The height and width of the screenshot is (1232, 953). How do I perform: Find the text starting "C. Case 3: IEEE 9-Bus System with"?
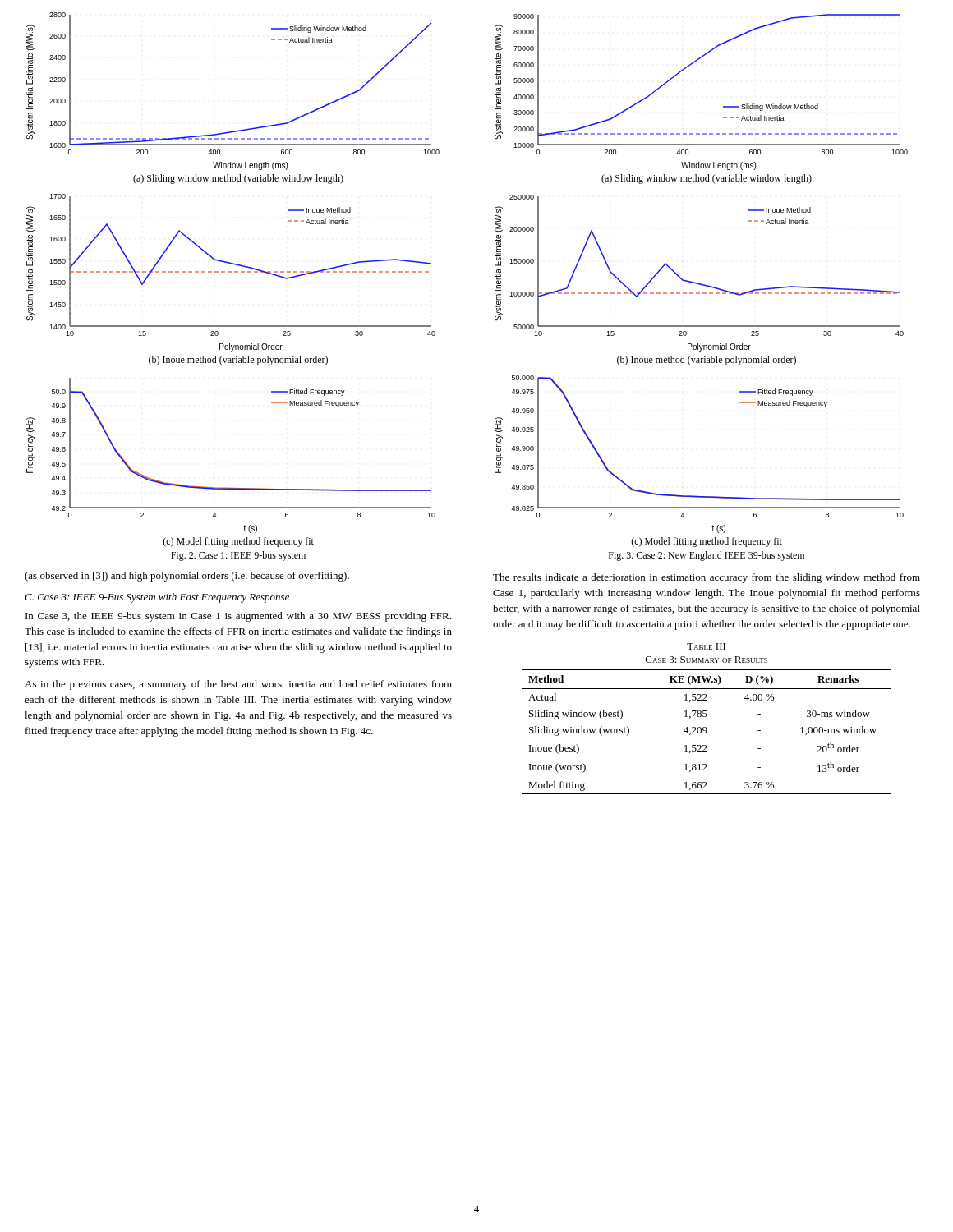pyautogui.click(x=157, y=597)
